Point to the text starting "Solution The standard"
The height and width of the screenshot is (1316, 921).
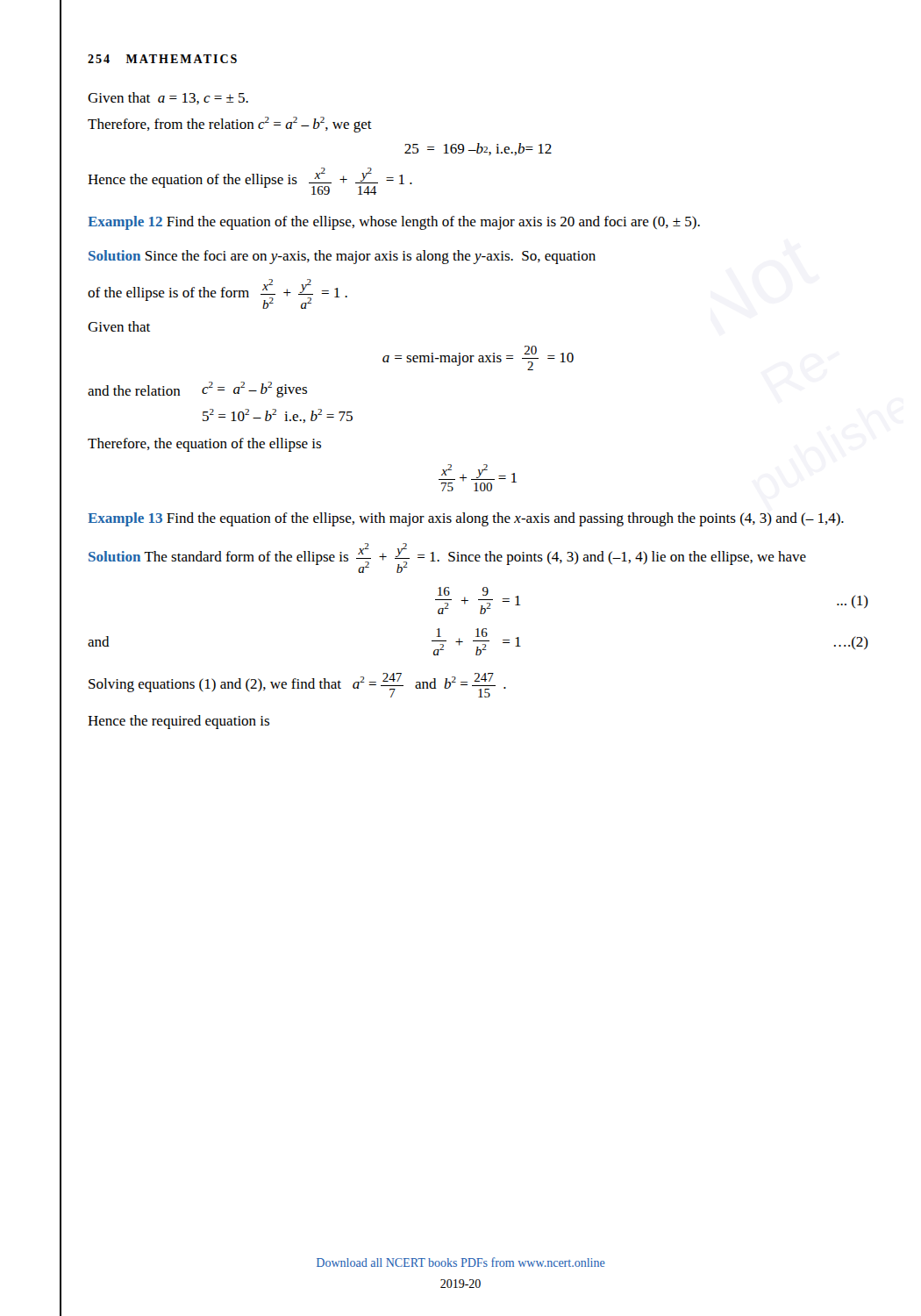[x=447, y=558]
